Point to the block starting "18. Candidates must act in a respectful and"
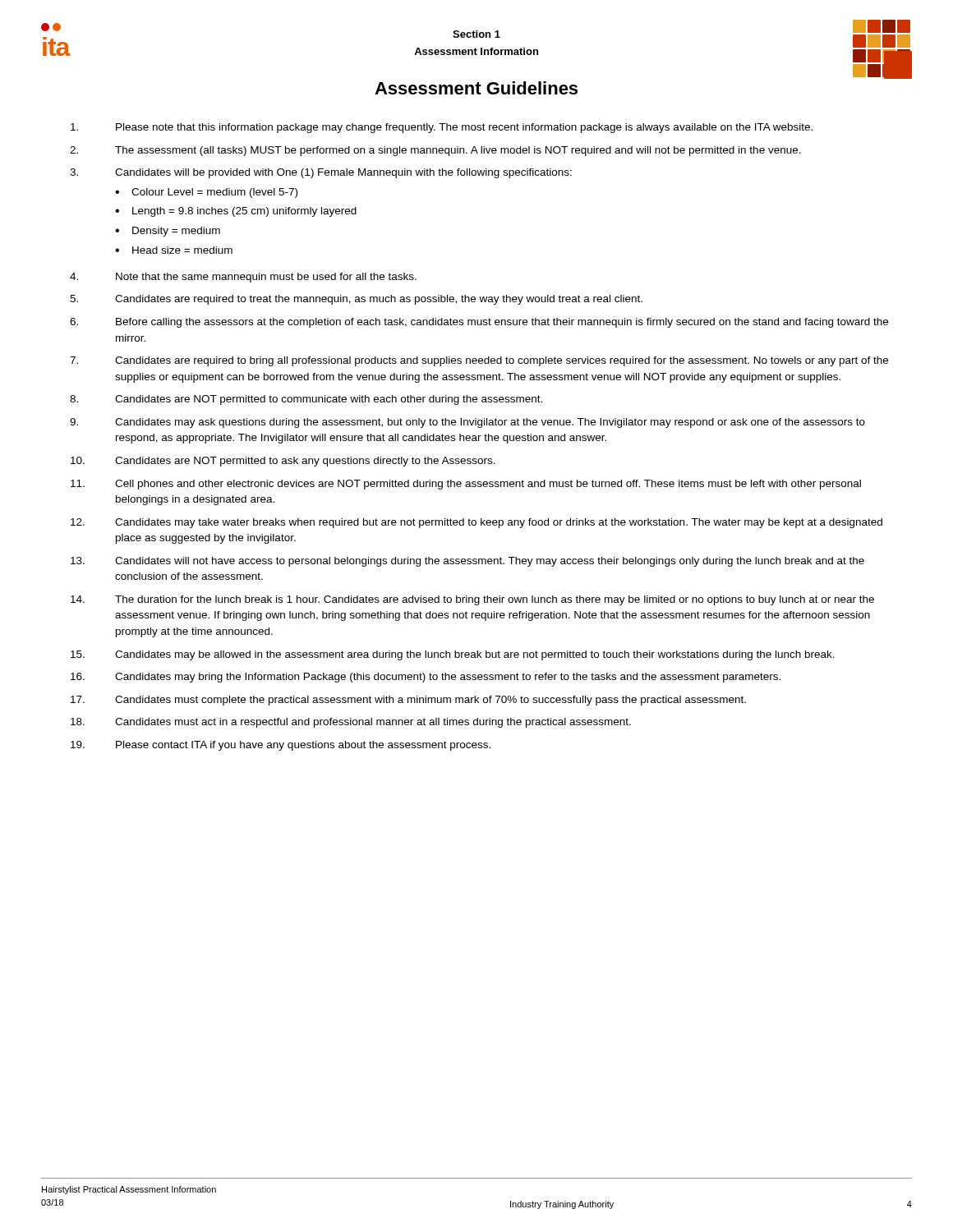The width and height of the screenshot is (953, 1232). click(x=483, y=722)
